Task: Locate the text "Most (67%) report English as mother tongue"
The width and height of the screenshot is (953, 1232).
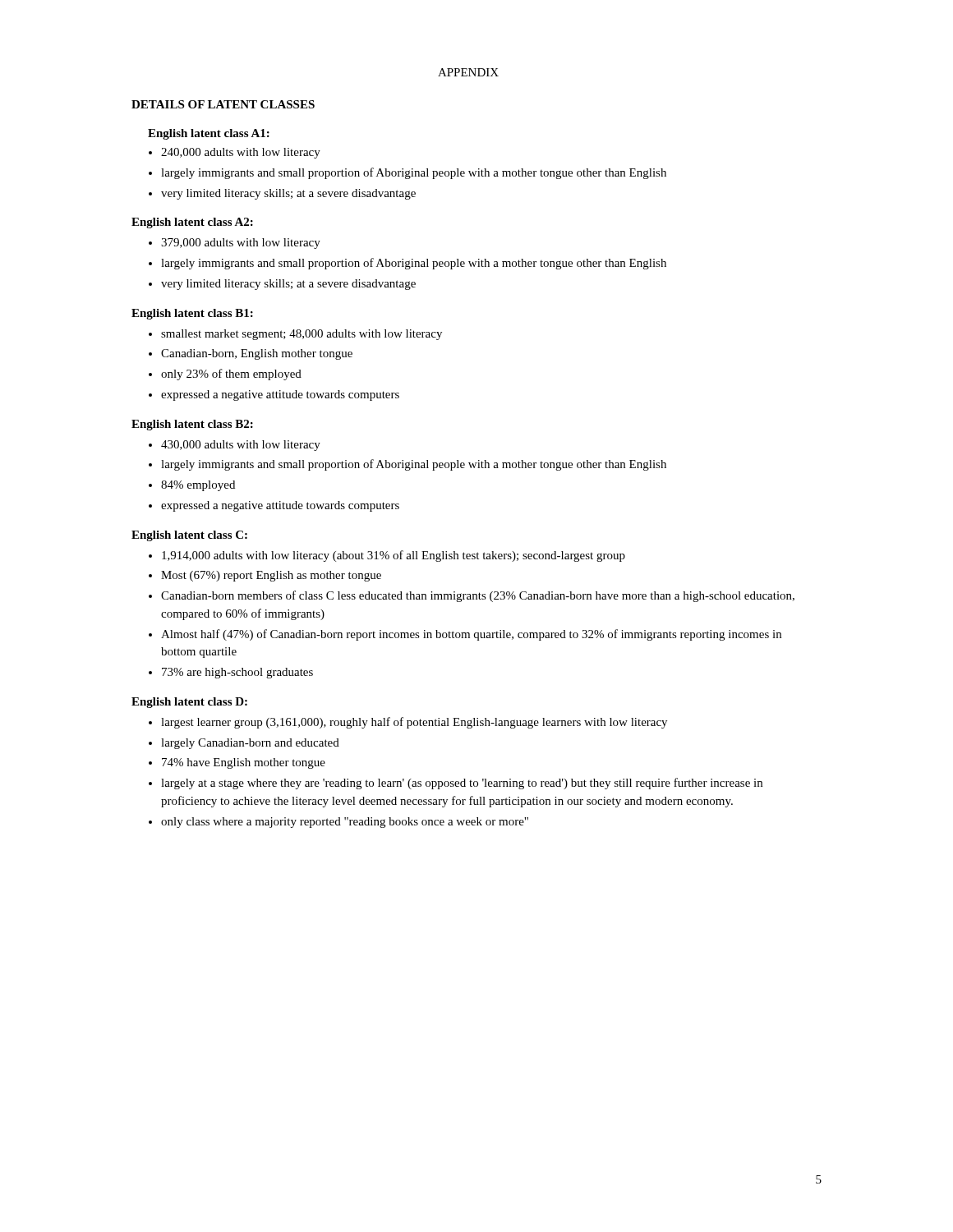Action: (271, 575)
